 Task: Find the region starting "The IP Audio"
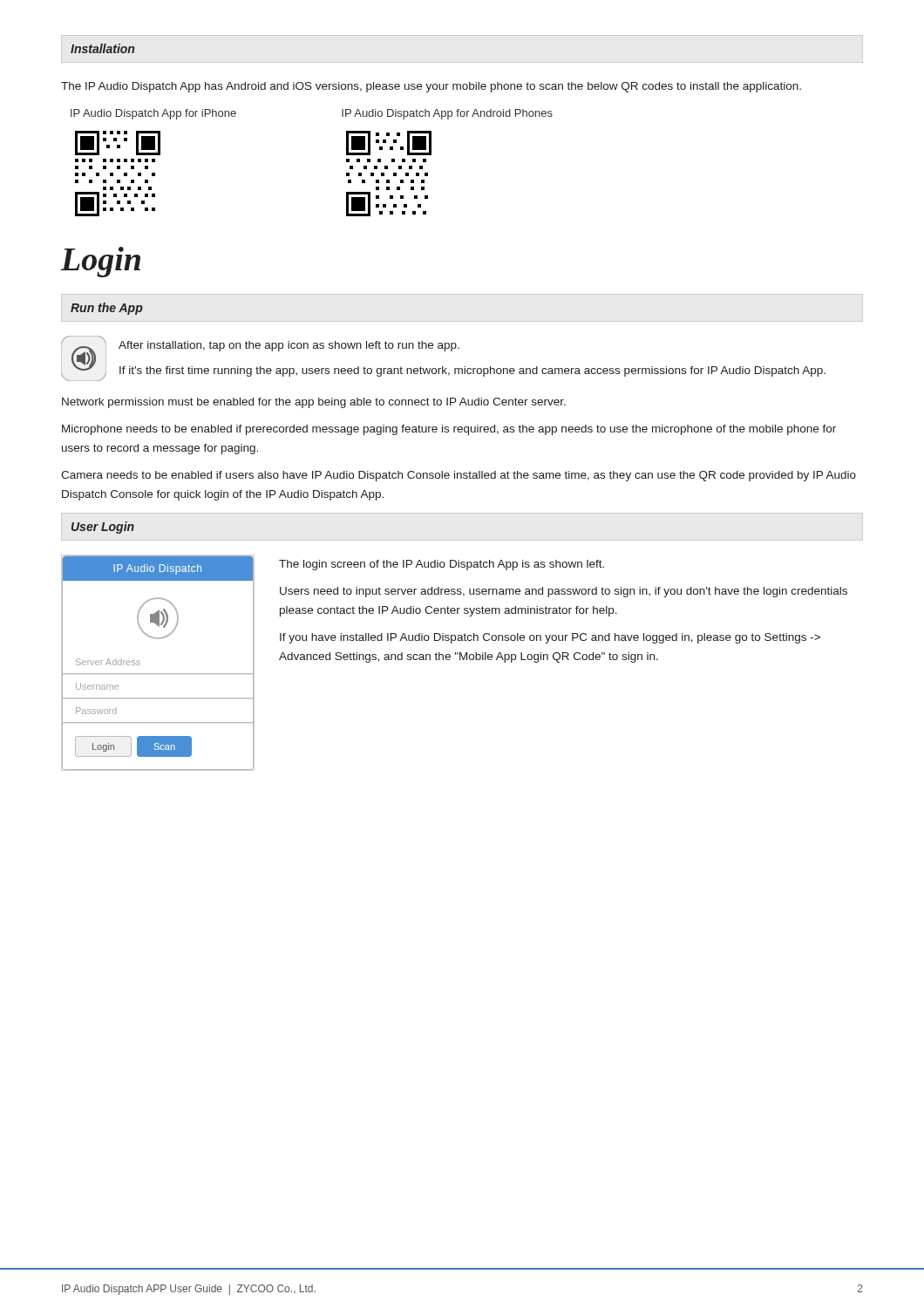click(x=432, y=86)
